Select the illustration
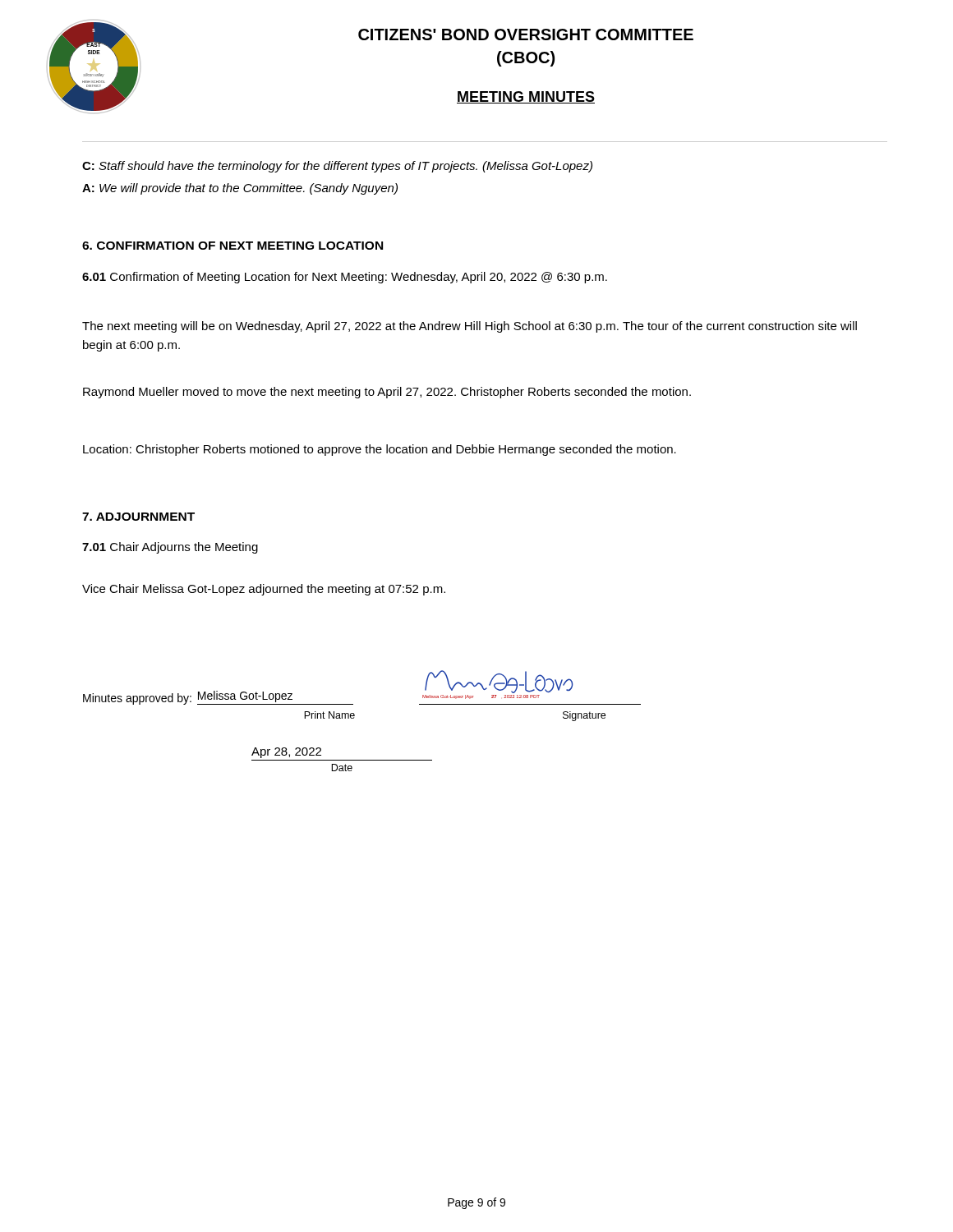The width and height of the screenshot is (953, 1232). click(x=530, y=681)
